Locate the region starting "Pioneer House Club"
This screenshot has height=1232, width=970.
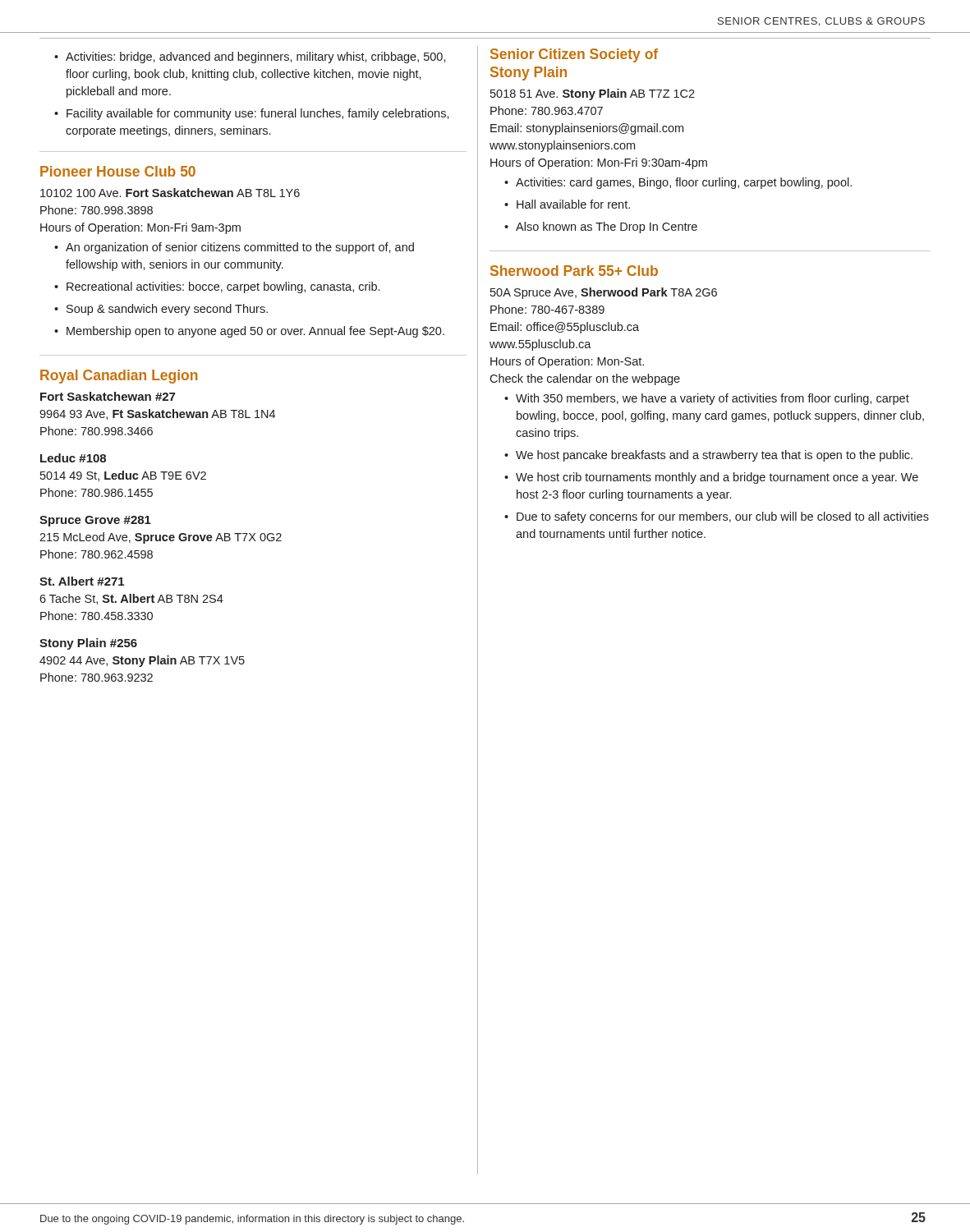[118, 172]
